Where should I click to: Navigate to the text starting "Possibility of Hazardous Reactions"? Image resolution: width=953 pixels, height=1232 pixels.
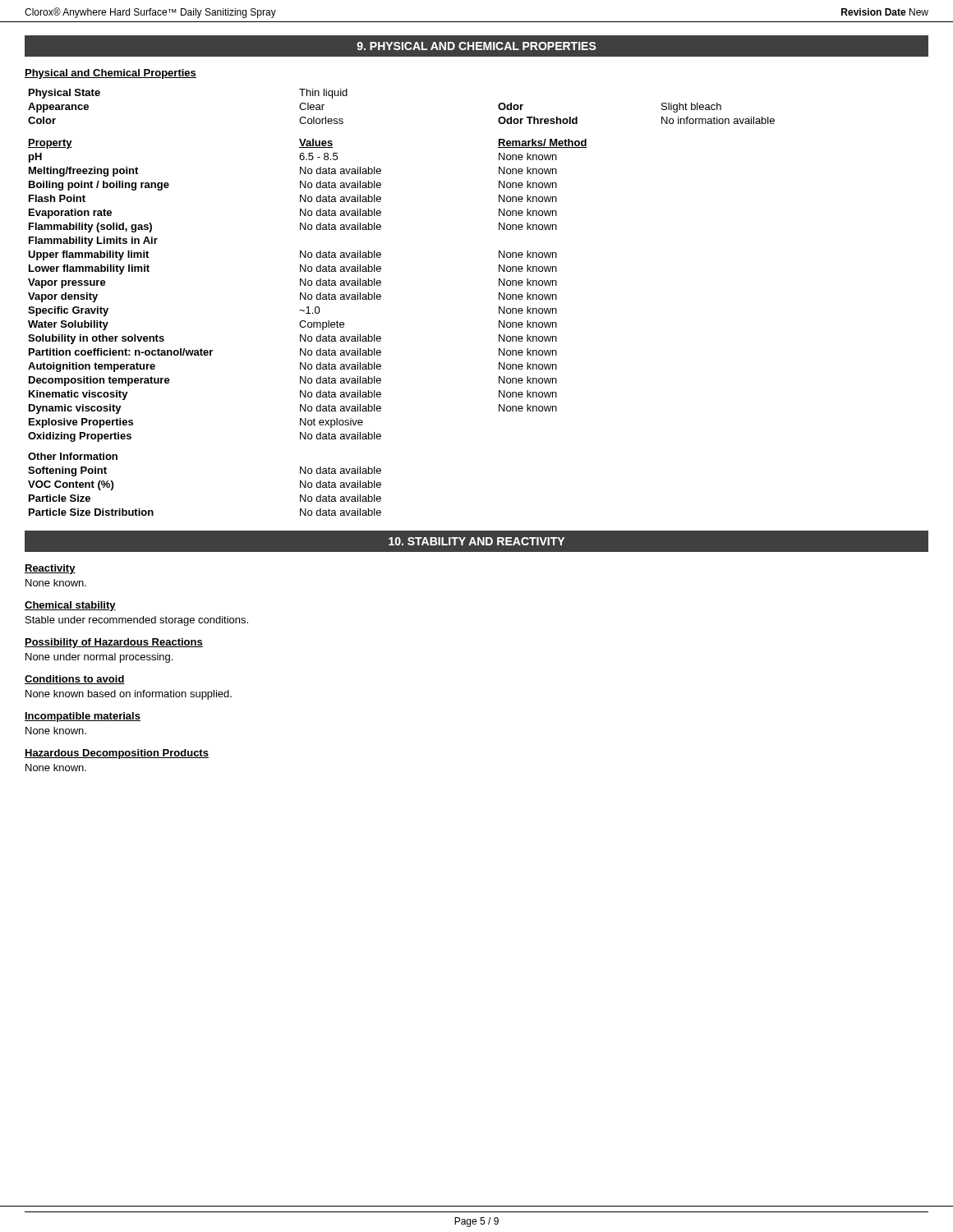point(114,642)
